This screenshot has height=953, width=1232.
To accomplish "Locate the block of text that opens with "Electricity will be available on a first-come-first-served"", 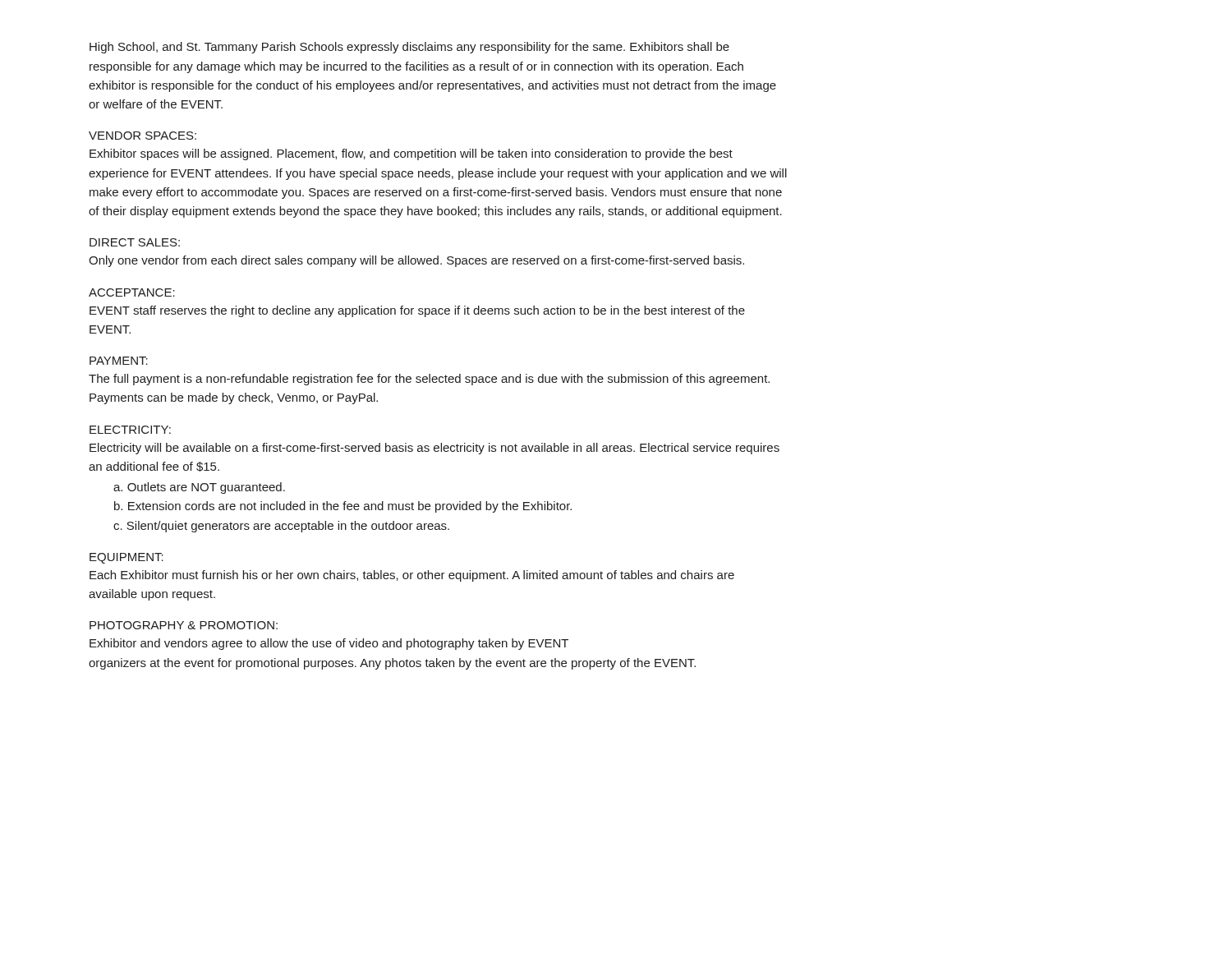I will click(x=434, y=456).
